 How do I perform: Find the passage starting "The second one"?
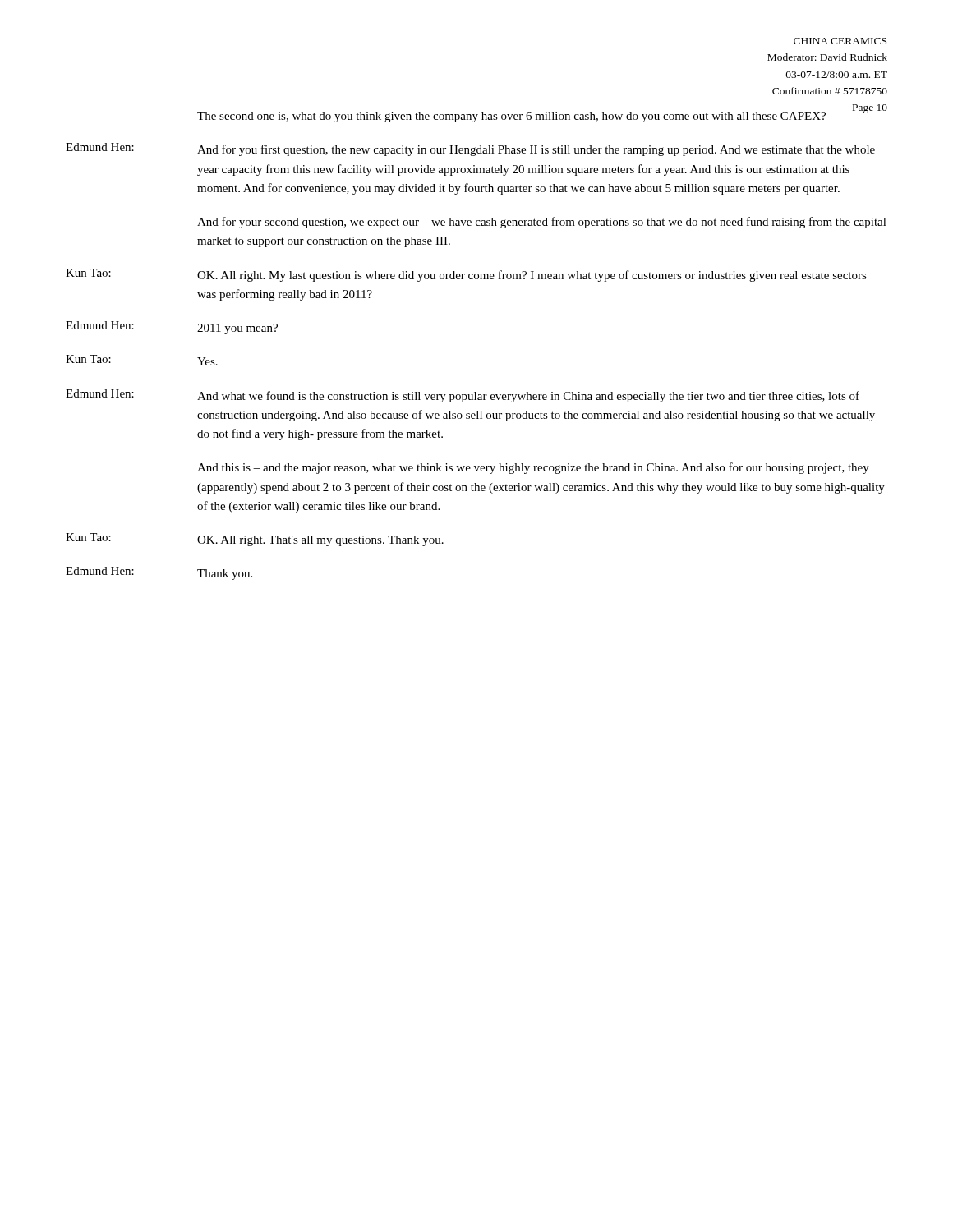(512, 116)
